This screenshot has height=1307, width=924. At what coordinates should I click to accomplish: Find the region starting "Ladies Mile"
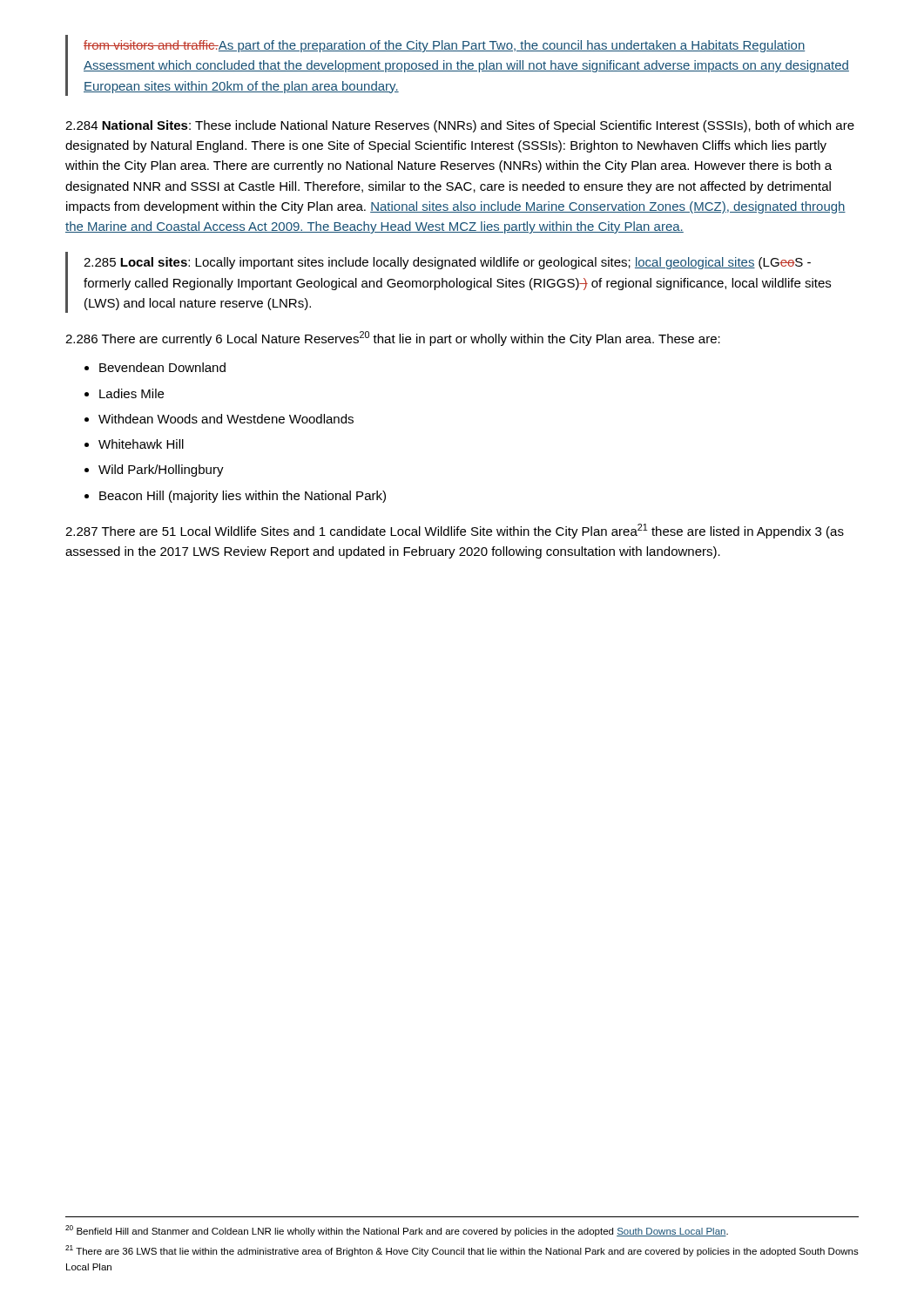click(124, 393)
